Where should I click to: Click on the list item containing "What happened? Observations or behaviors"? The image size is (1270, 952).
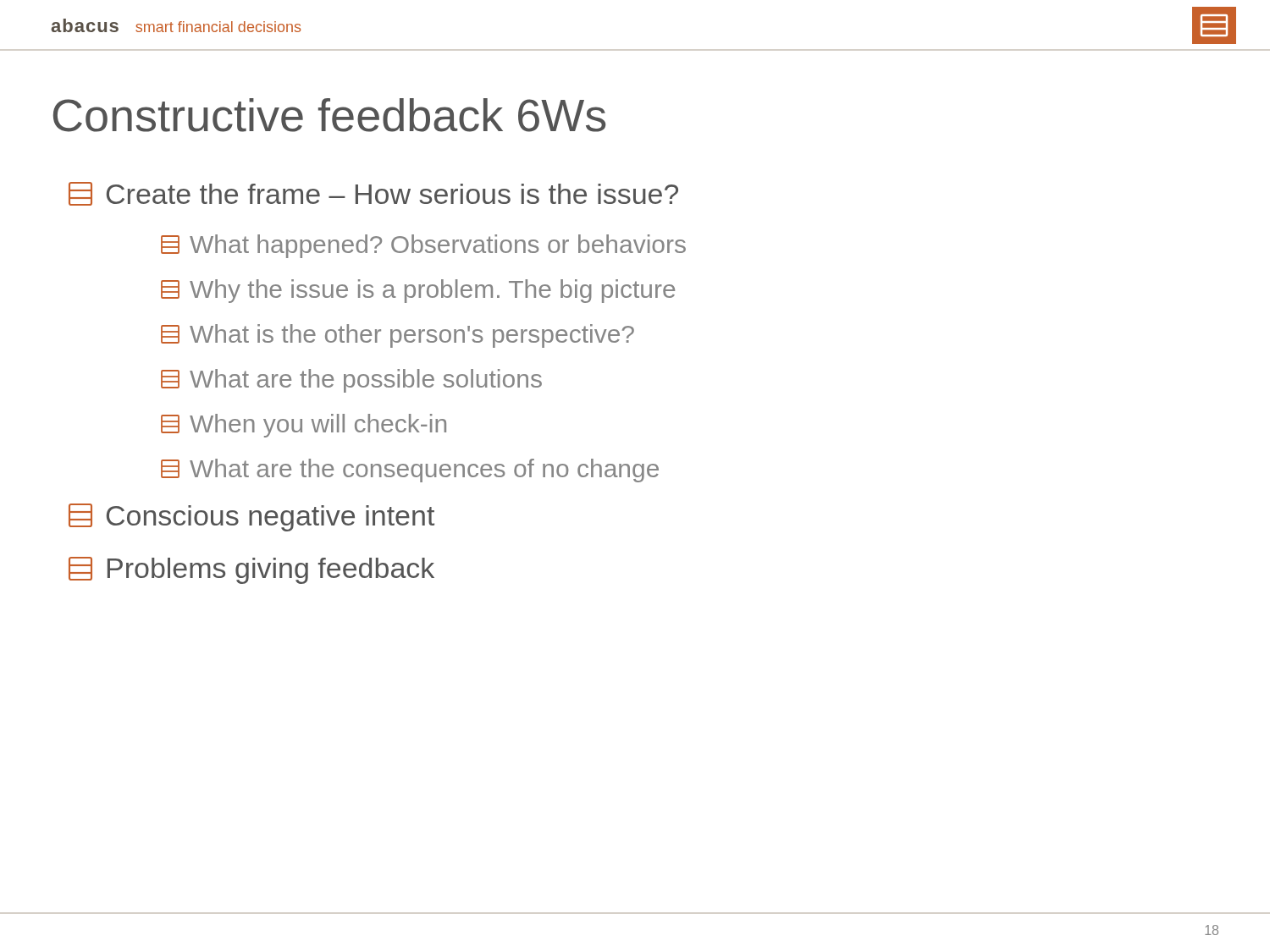[x=424, y=244]
